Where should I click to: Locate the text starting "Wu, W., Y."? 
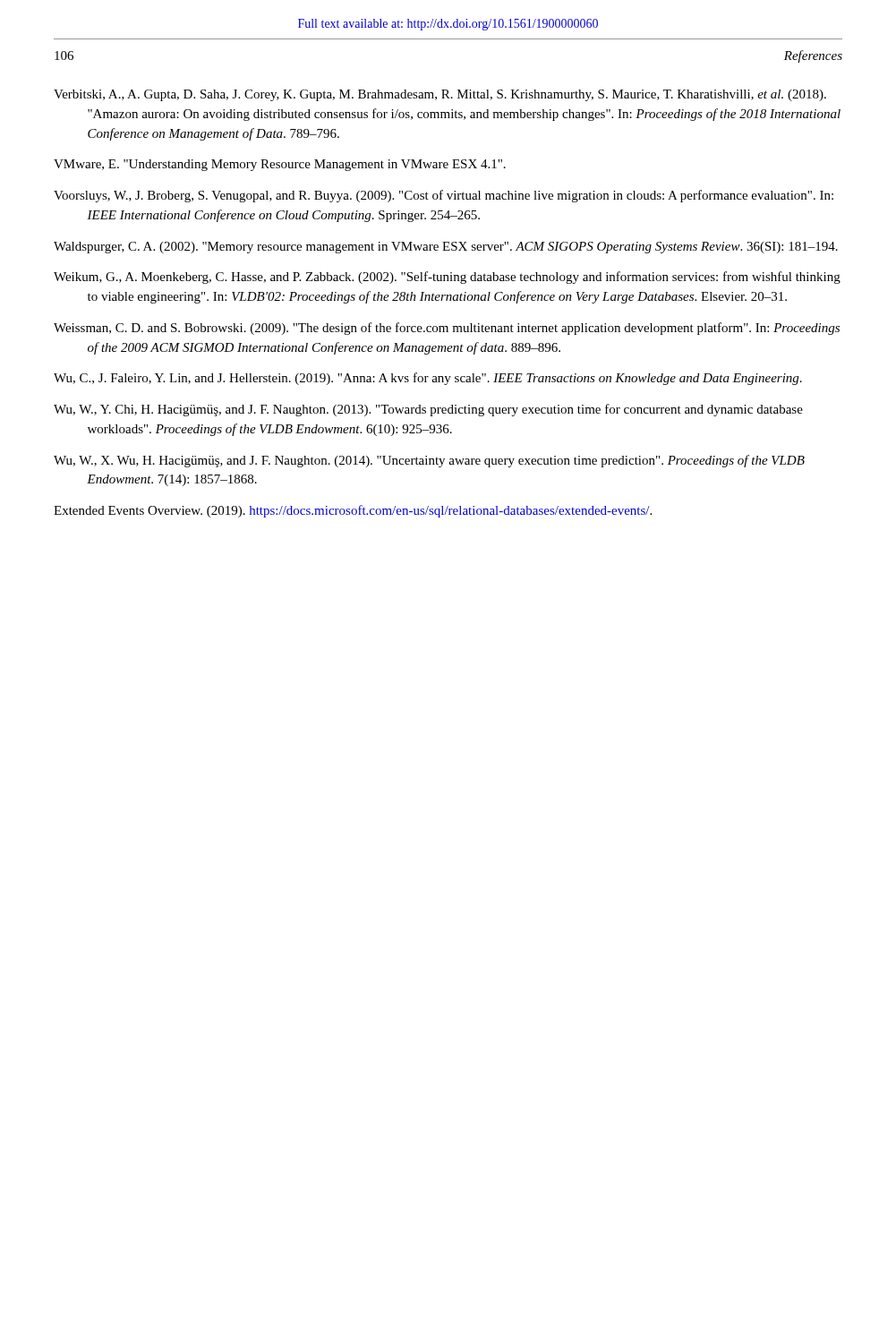coord(428,419)
